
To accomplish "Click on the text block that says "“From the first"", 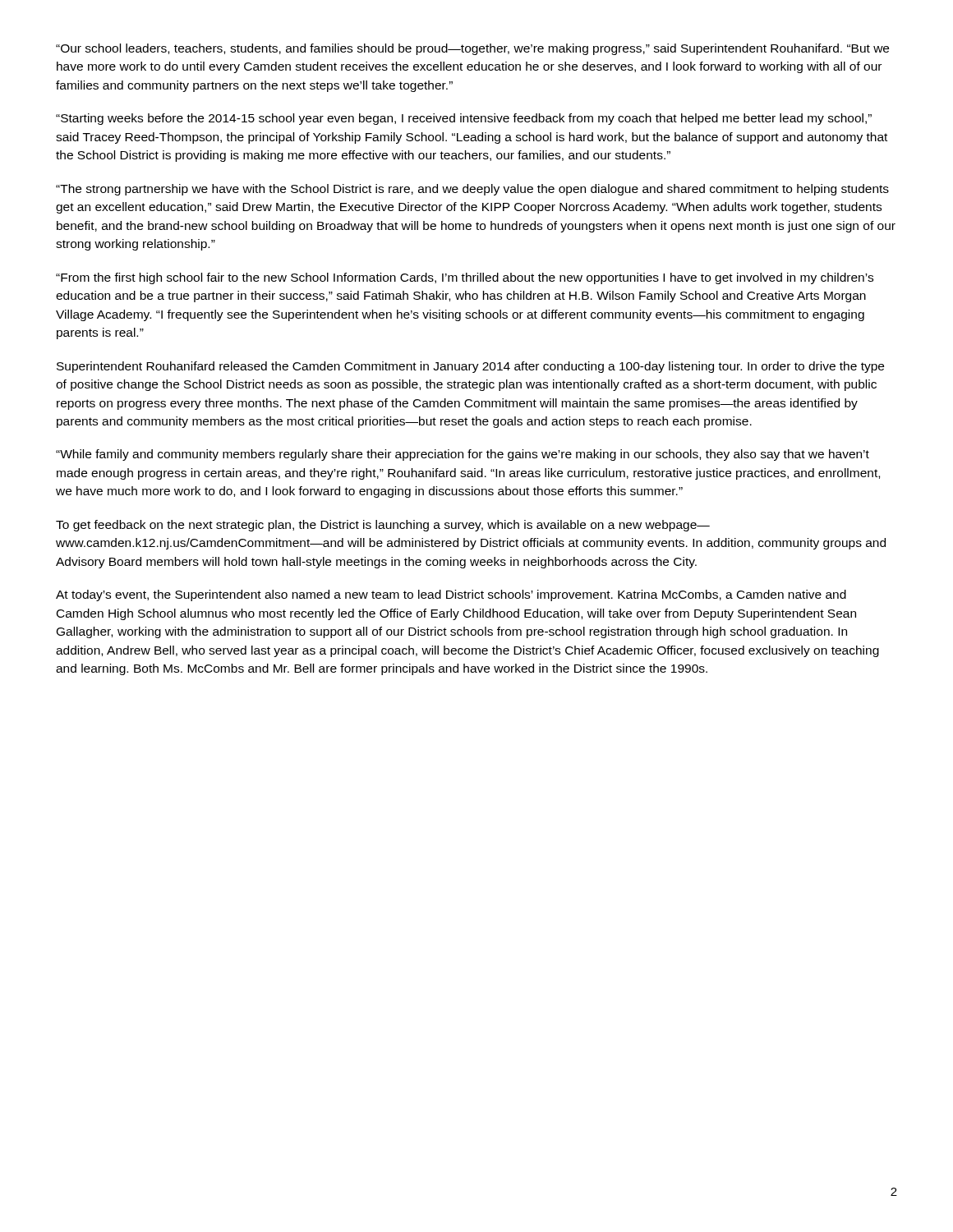I will (x=465, y=305).
